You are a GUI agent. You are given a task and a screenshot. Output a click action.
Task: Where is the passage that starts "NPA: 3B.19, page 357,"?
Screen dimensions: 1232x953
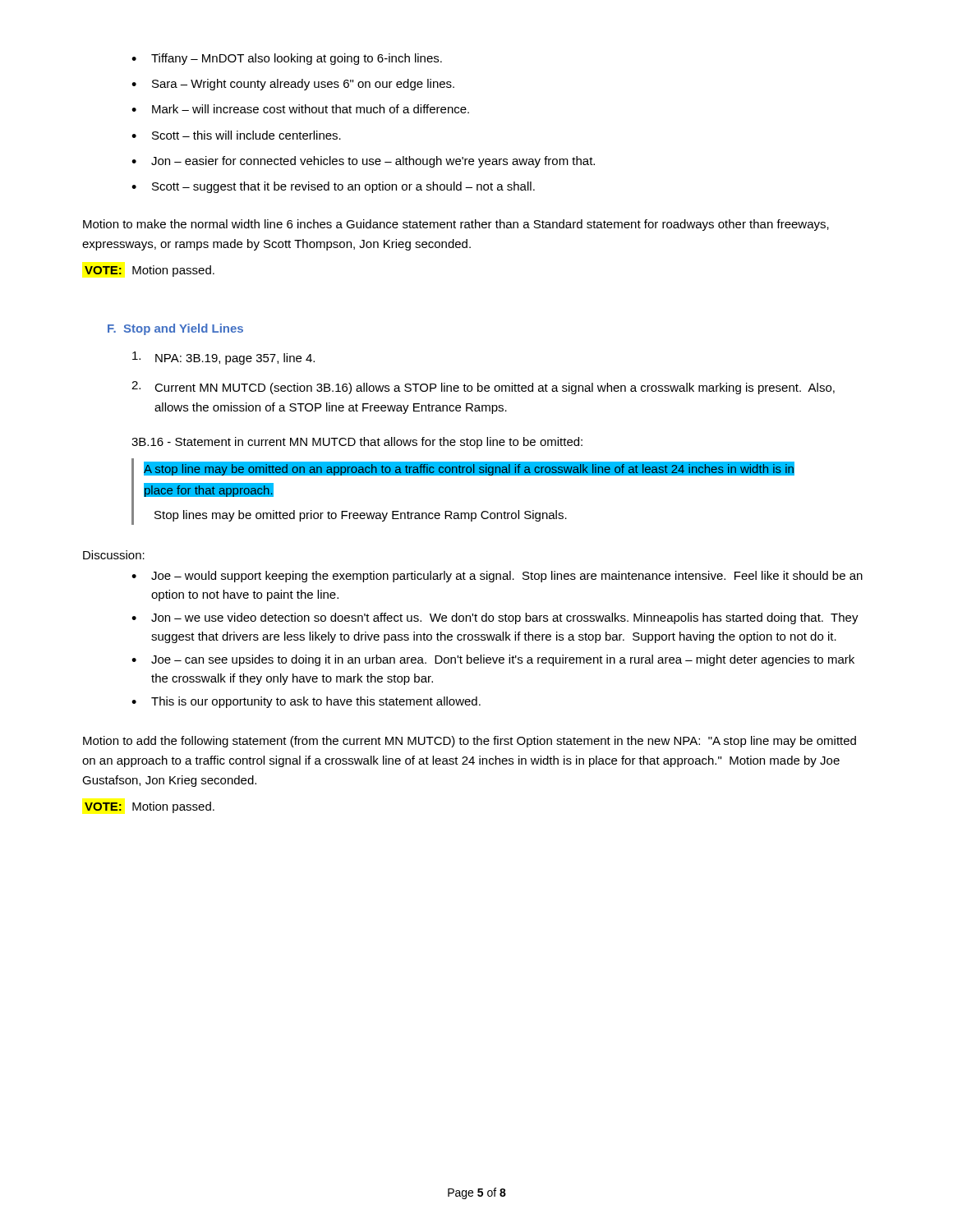pyautogui.click(x=224, y=358)
